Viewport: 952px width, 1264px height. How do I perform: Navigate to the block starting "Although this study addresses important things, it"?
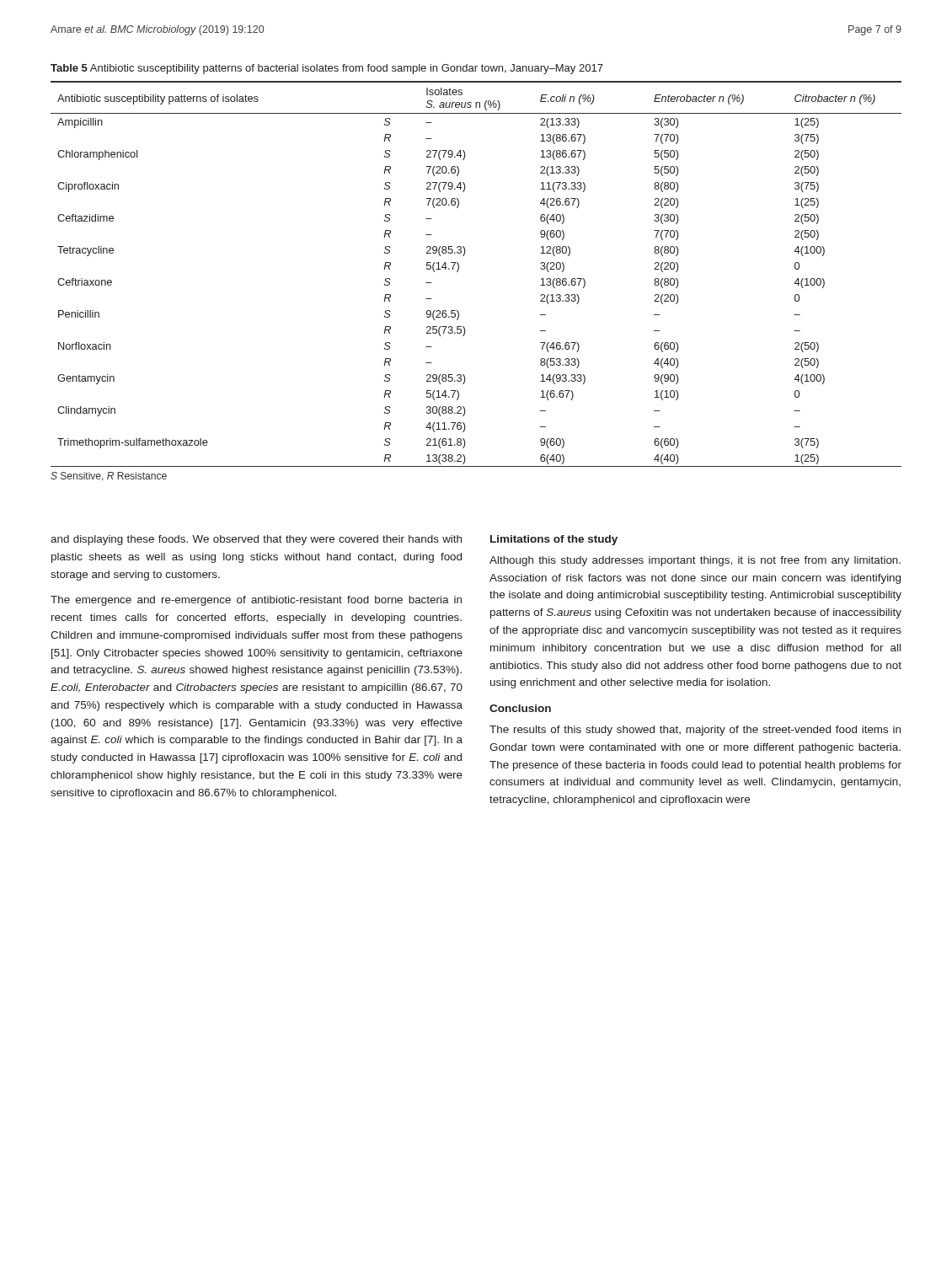tap(695, 622)
